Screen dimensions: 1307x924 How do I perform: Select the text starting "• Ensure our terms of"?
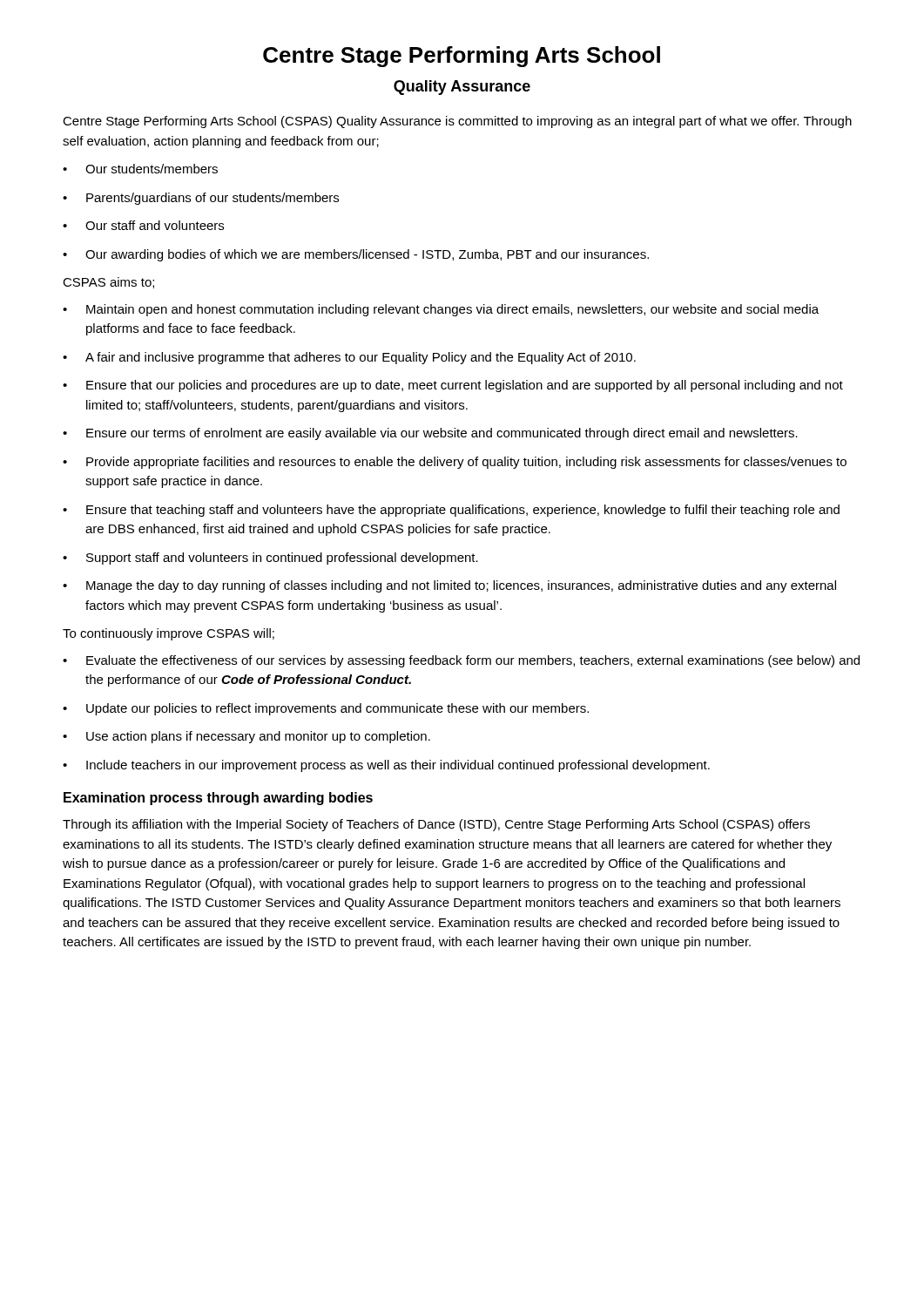tap(462, 433)
